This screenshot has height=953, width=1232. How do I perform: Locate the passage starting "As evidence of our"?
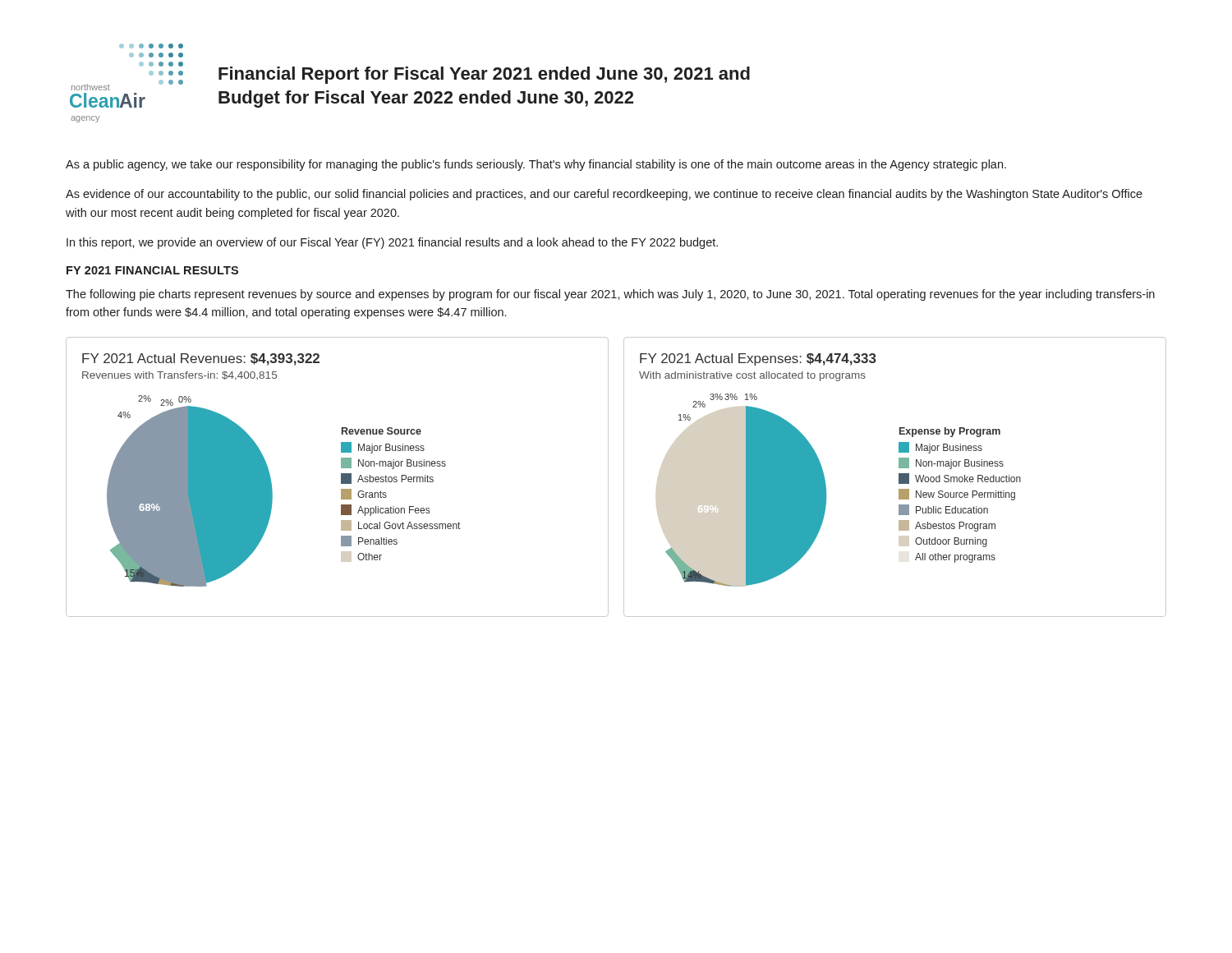tap(604, 204)
